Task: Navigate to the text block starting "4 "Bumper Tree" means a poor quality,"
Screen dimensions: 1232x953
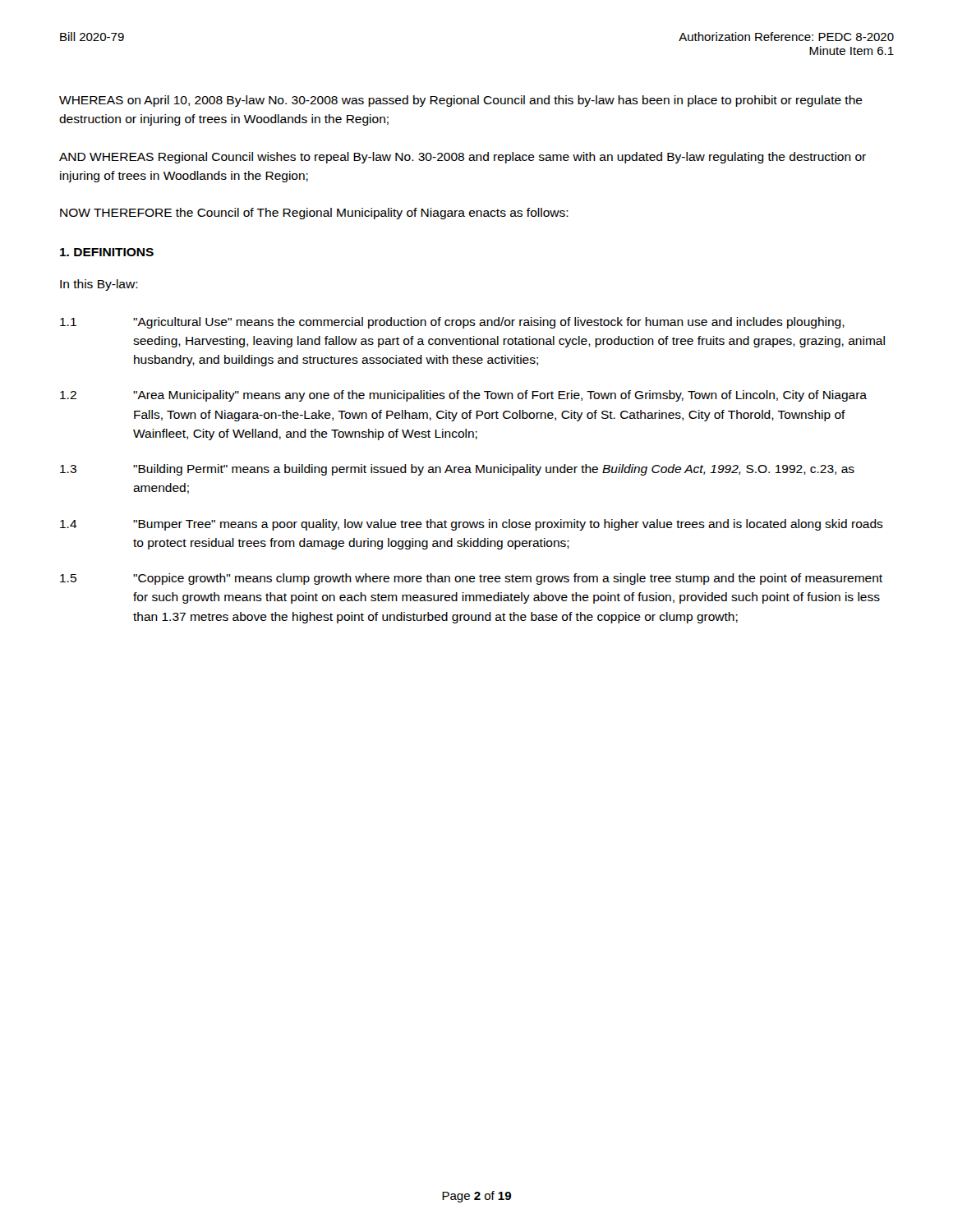Action: coord(476,533)
